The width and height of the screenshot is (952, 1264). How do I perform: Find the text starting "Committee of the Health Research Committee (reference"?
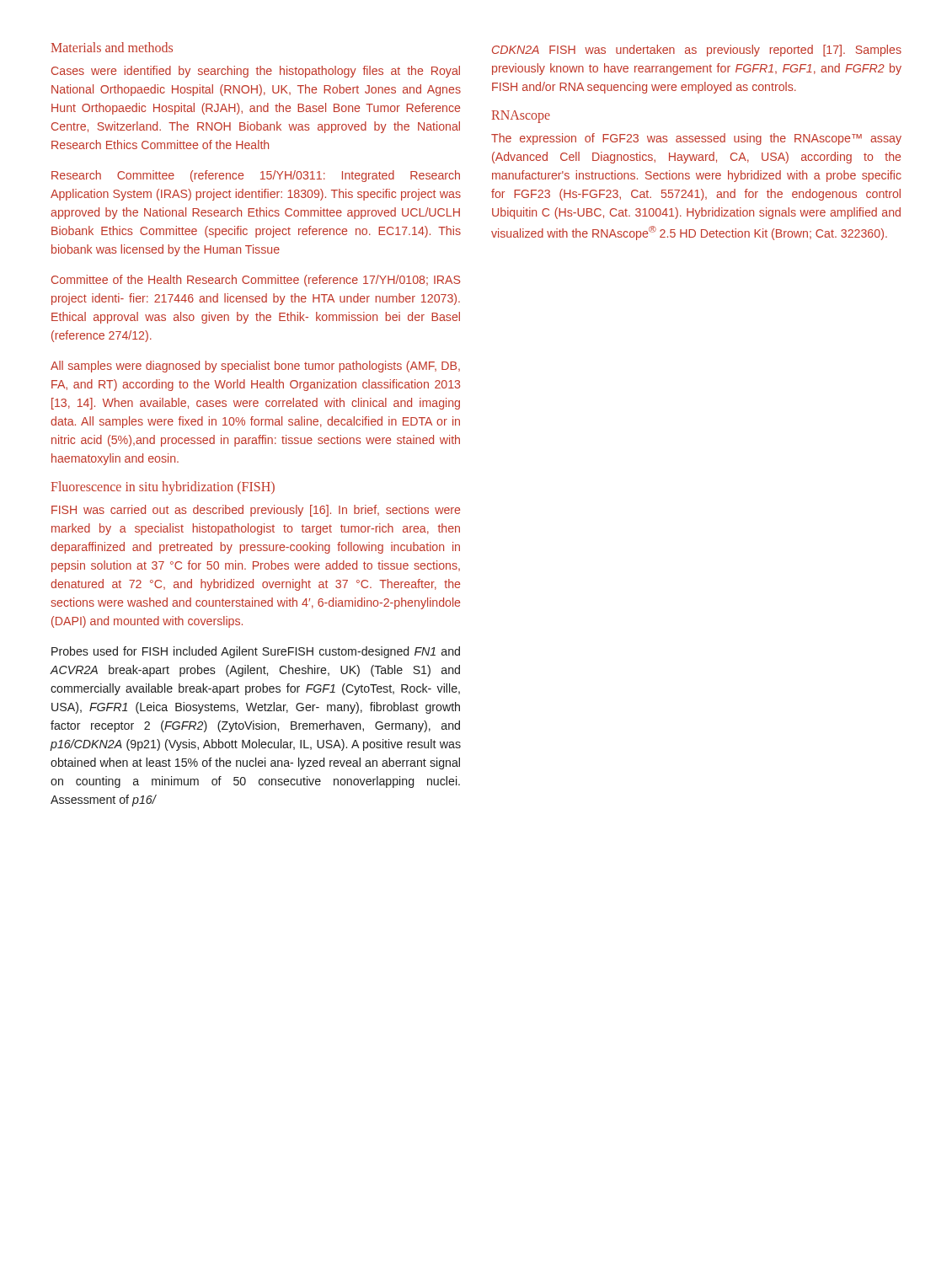(x=256, y=308)
